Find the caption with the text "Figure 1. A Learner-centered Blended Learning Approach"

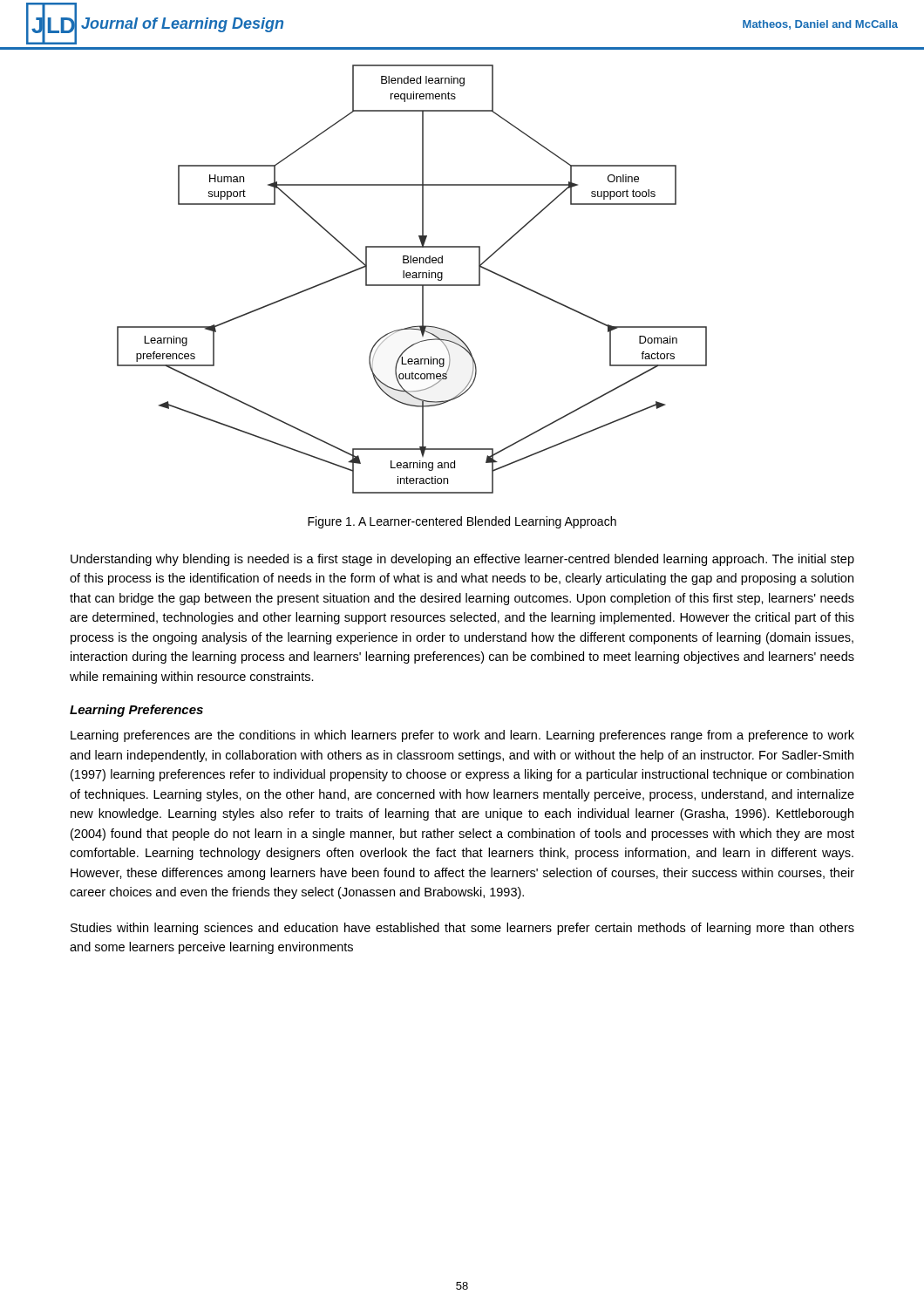click(x=462, y=521)
